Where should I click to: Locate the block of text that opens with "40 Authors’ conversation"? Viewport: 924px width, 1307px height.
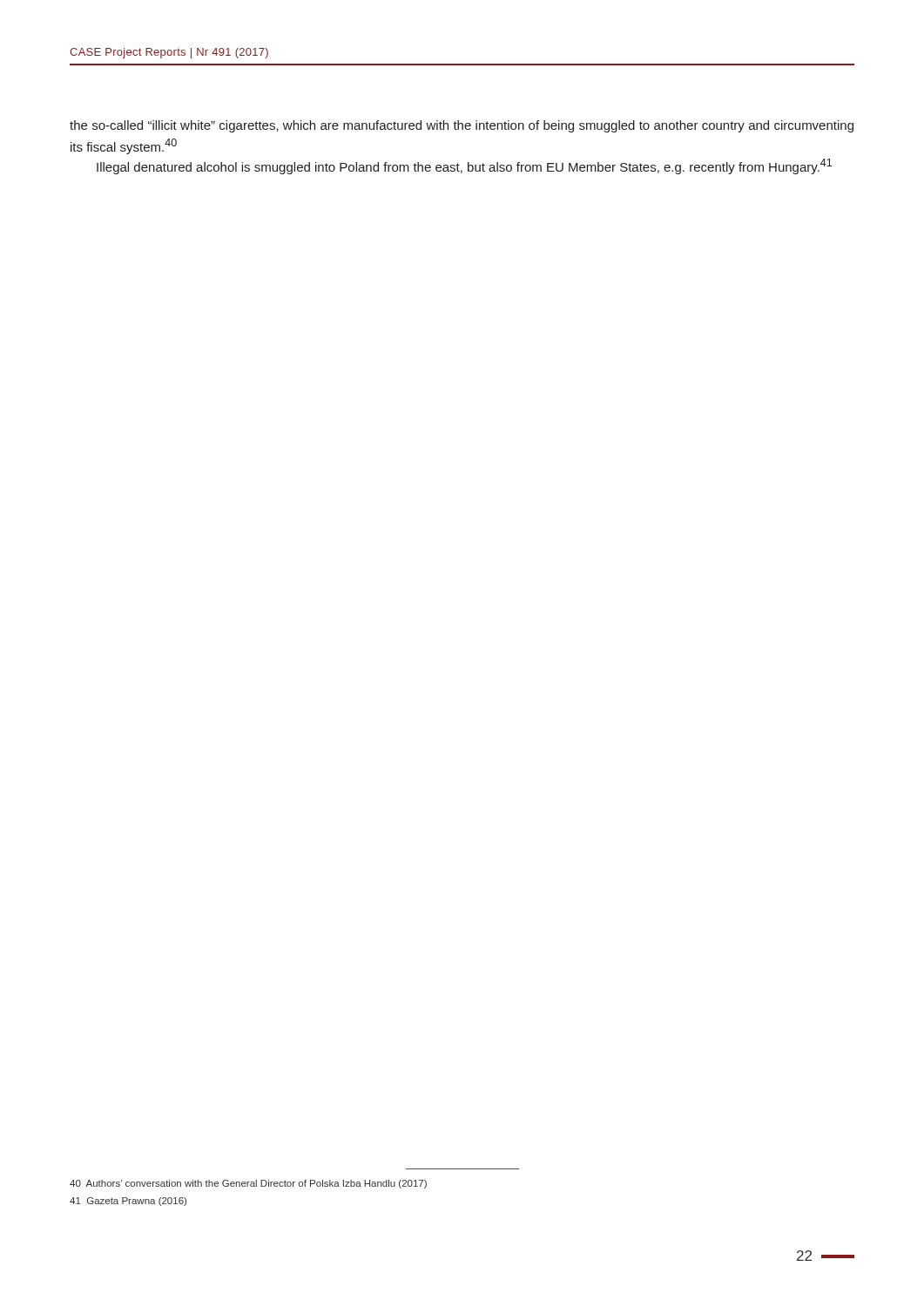click(248, 1184)
